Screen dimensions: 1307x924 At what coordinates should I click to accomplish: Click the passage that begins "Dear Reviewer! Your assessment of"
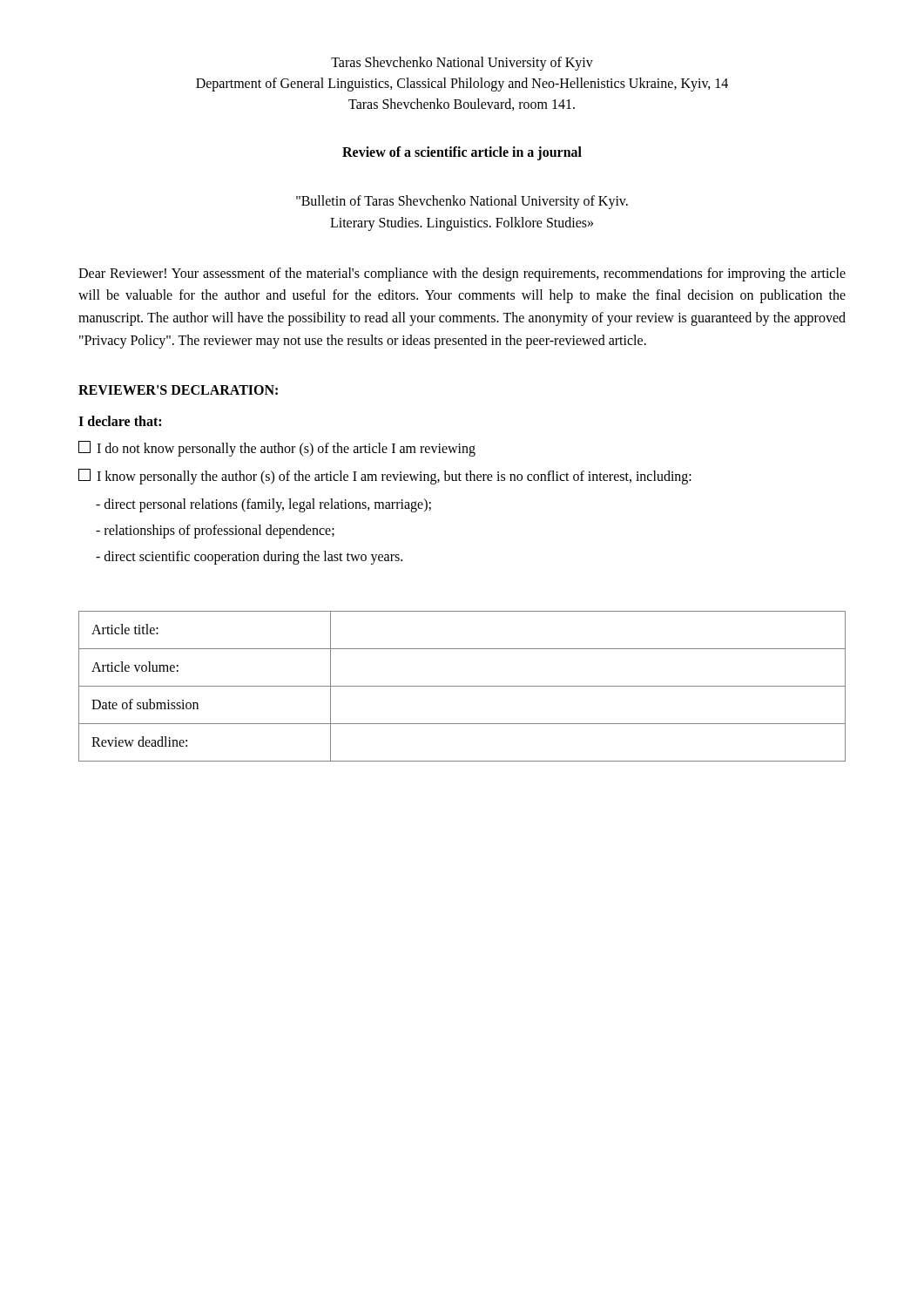tap(462, 306)
